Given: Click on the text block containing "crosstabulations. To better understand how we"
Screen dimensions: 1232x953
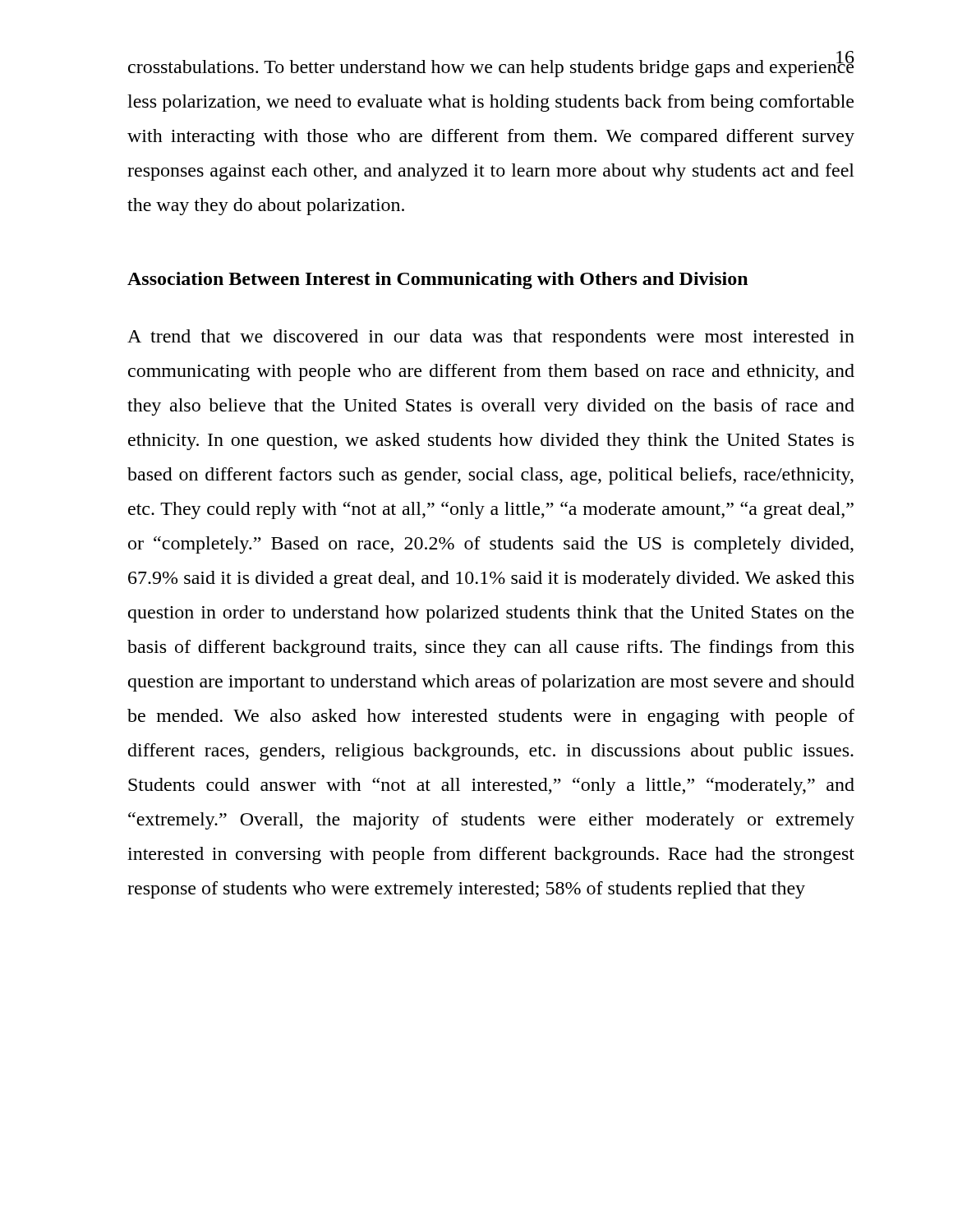Looking at the screenshot, I should tap(491, 136).
